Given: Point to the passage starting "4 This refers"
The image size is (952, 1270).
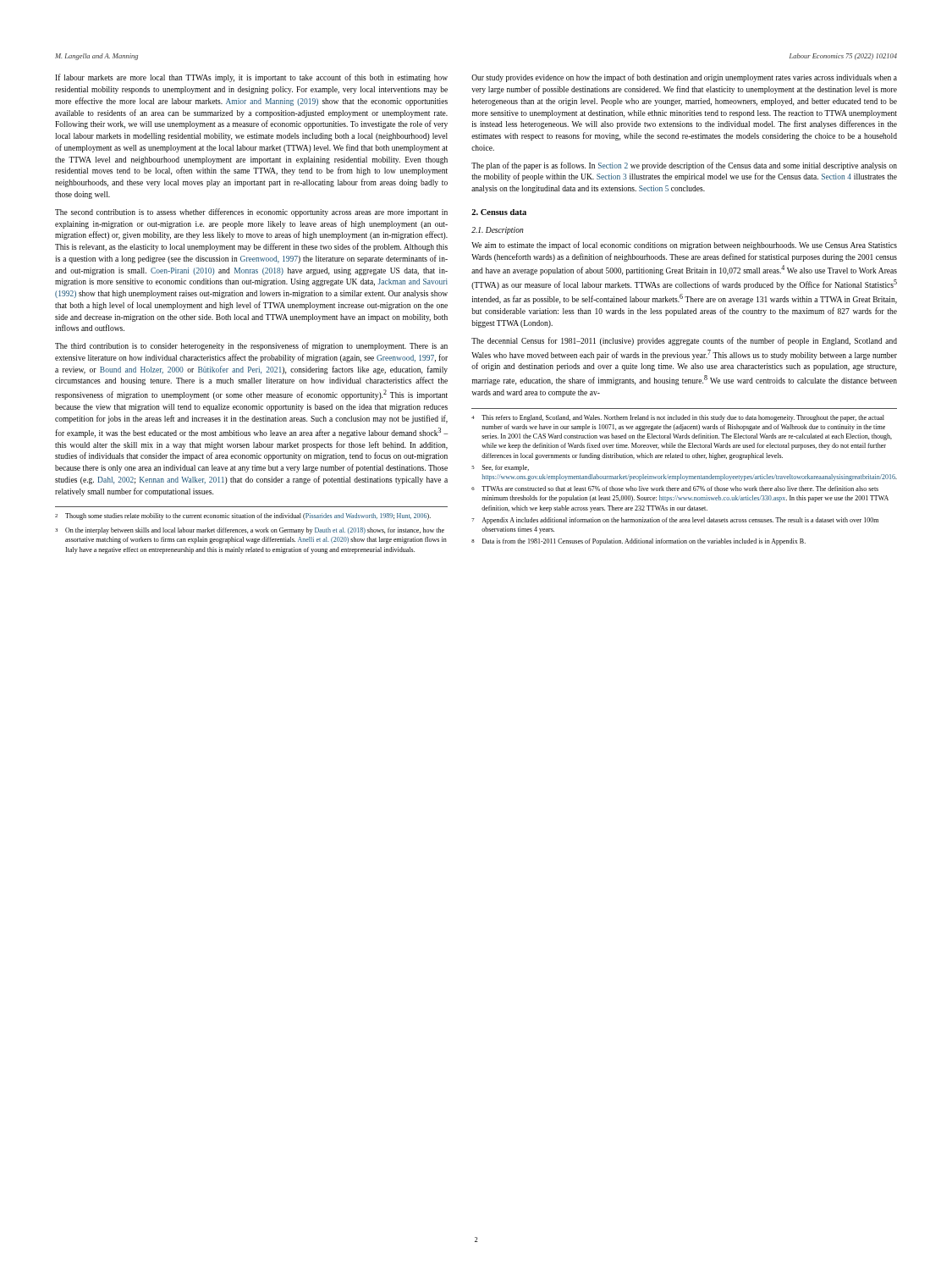Looking at the screenshot, I should click(684, 437).
